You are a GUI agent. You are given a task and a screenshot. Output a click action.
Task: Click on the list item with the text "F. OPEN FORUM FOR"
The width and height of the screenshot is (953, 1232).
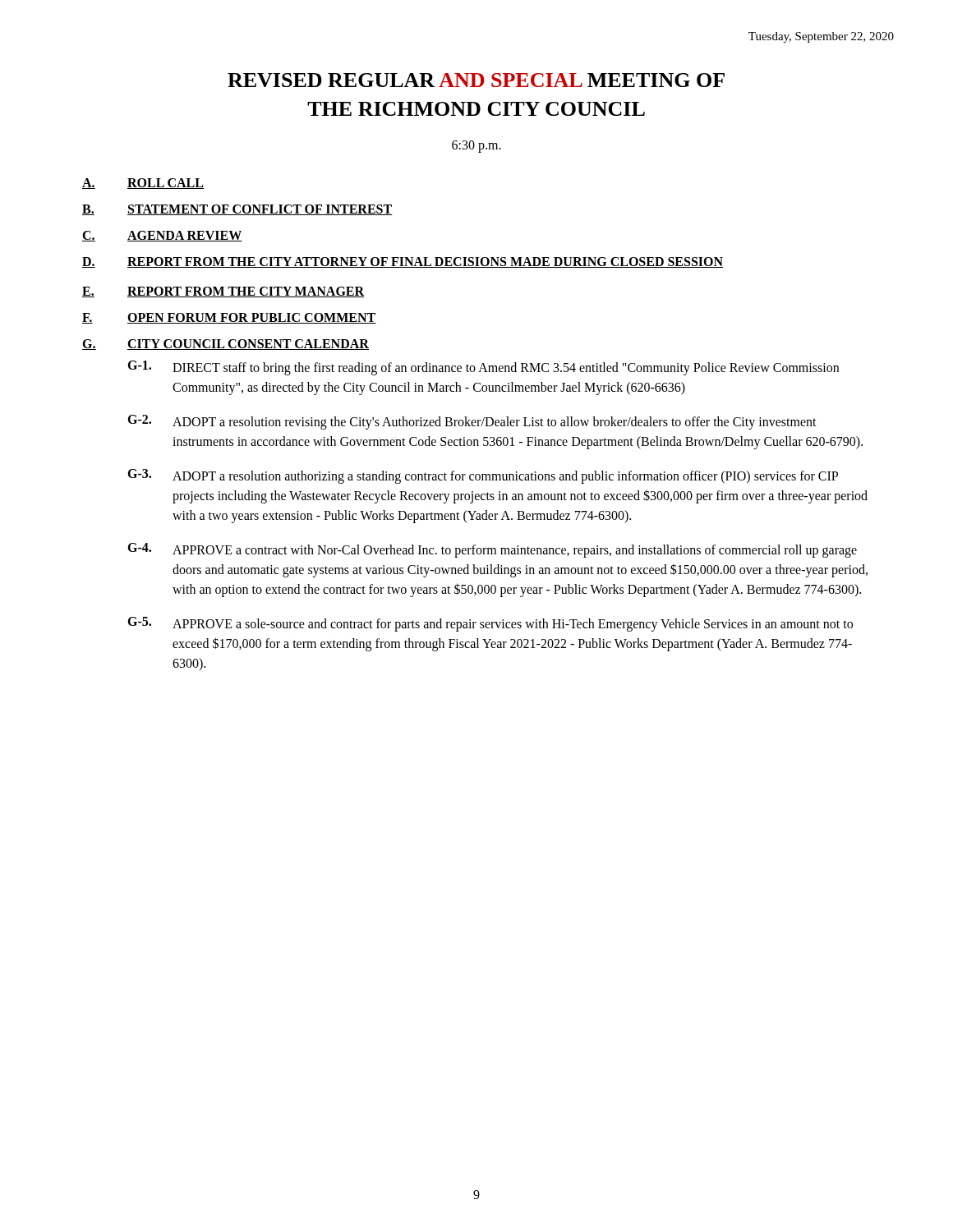(x=229, y=318)
